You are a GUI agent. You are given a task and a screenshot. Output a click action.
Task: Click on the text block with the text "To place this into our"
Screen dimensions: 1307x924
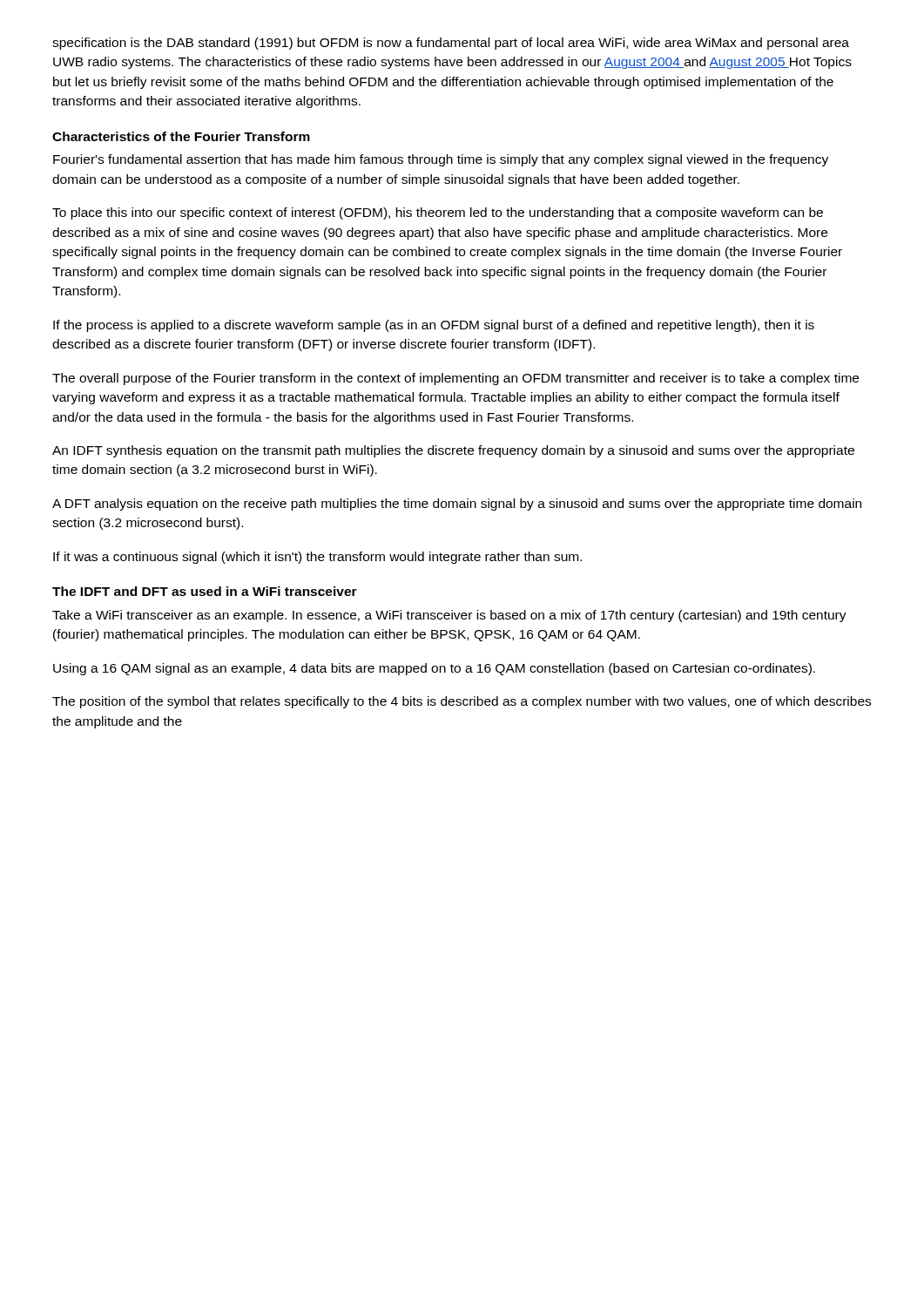click(447, 252)
